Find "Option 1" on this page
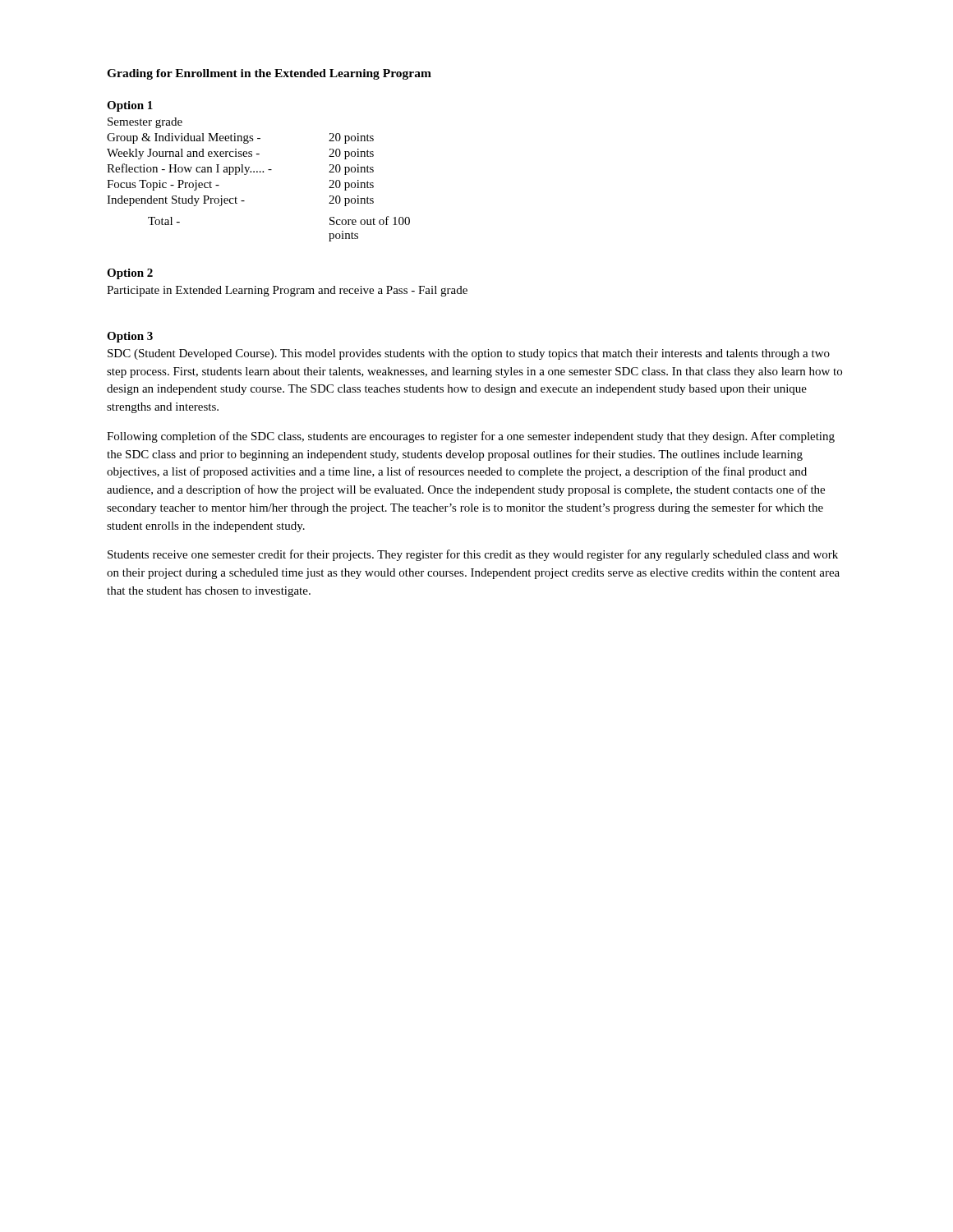953x1232 pixels. 130,105
